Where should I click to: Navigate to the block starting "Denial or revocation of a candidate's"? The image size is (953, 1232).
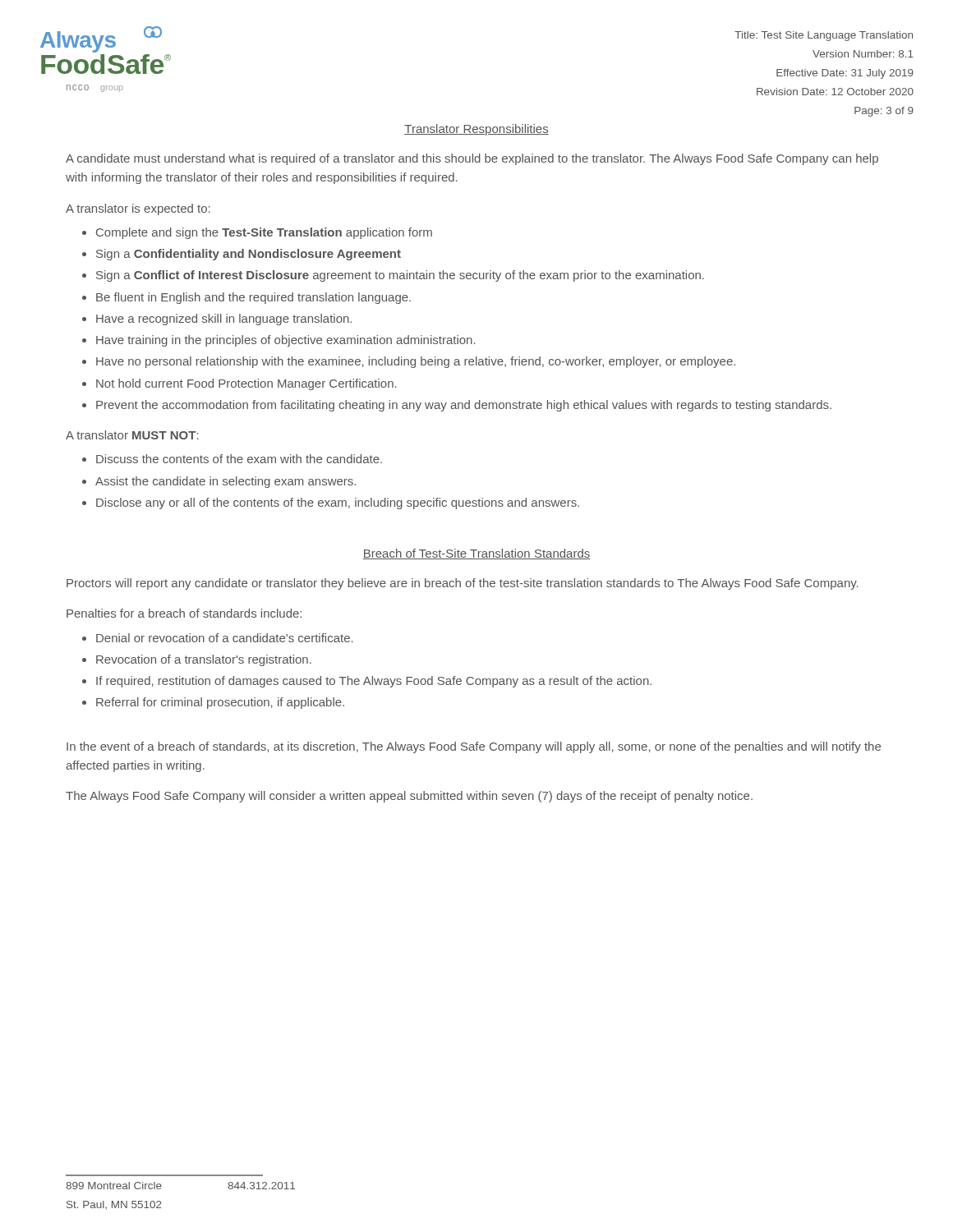(225, 637)
